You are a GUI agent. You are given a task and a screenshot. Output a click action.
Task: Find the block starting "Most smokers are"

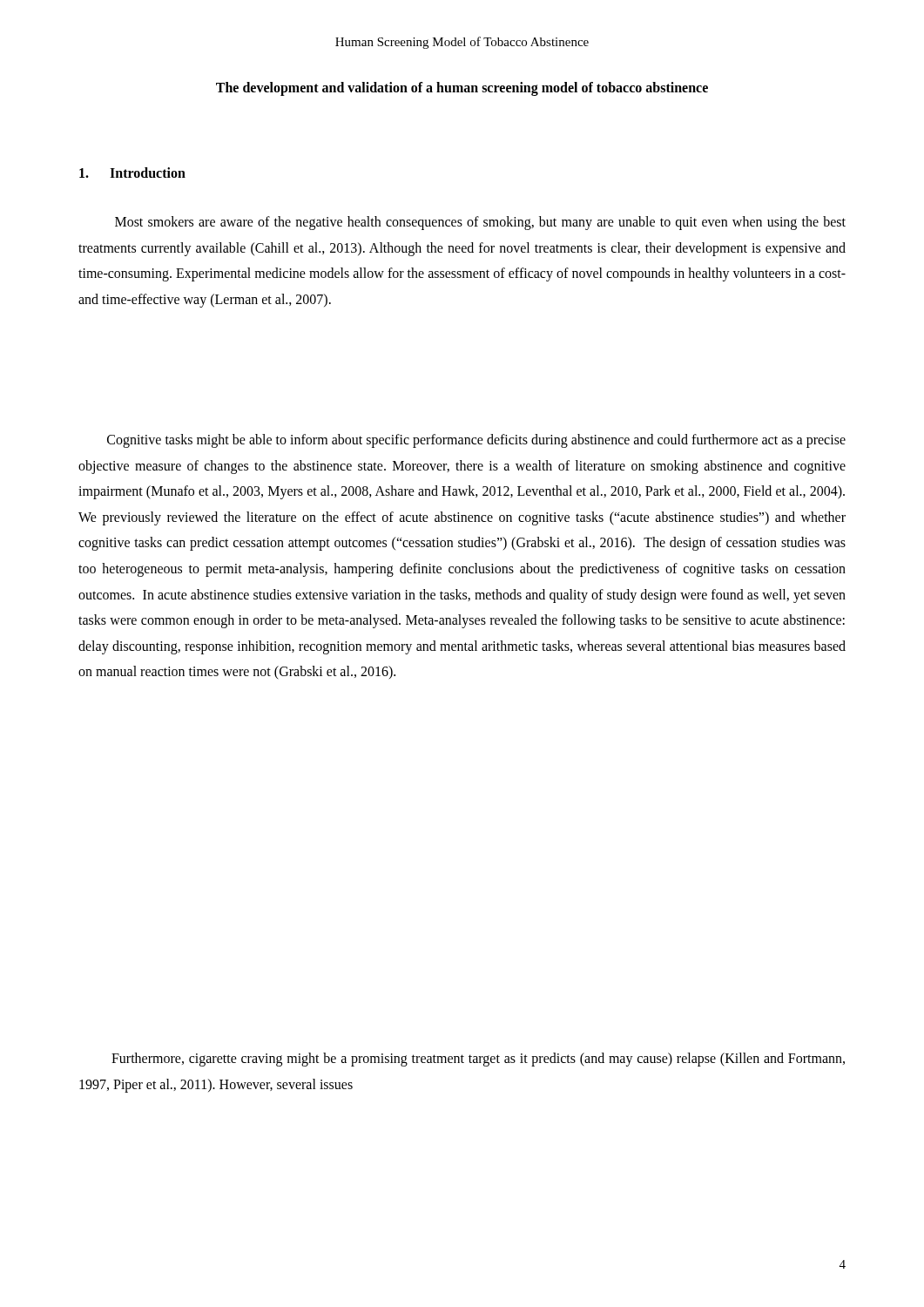[462, 260]
